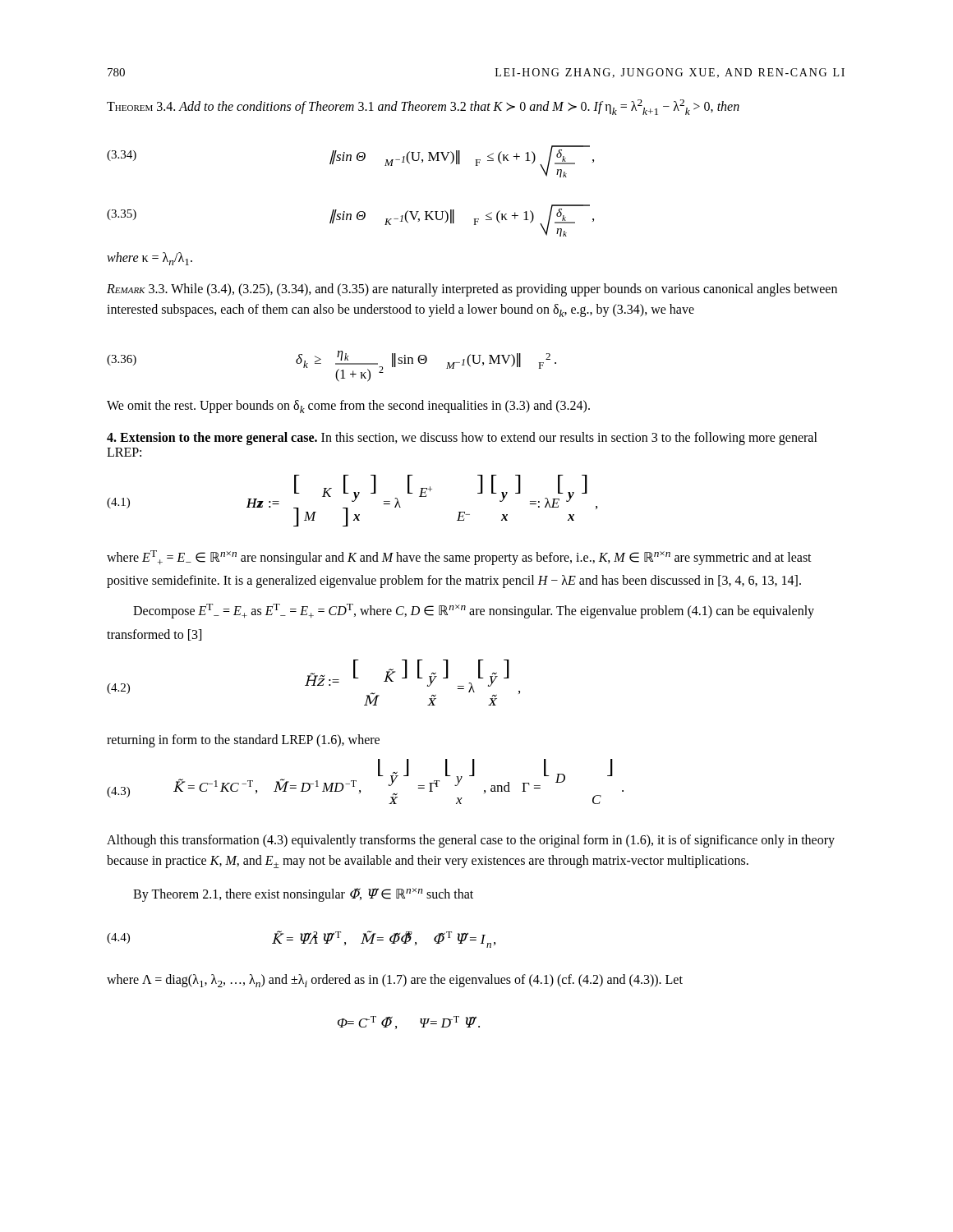This screenshot has height=1232, width=953.
Task: Navigate to the region starting "(4.1) Hz H"
Action: (x=476, y=502)
